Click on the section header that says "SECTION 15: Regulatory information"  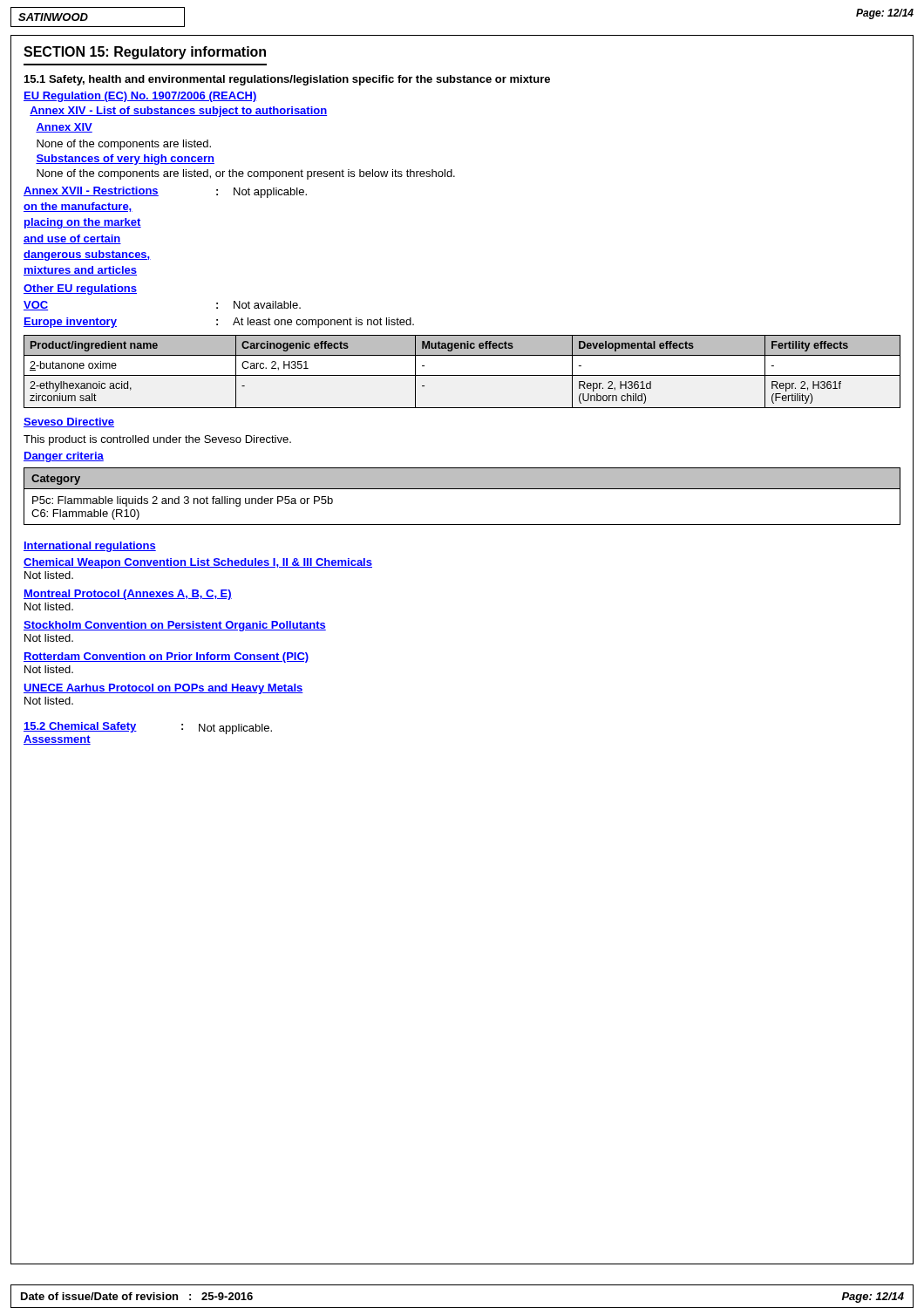tap(145, 55)
